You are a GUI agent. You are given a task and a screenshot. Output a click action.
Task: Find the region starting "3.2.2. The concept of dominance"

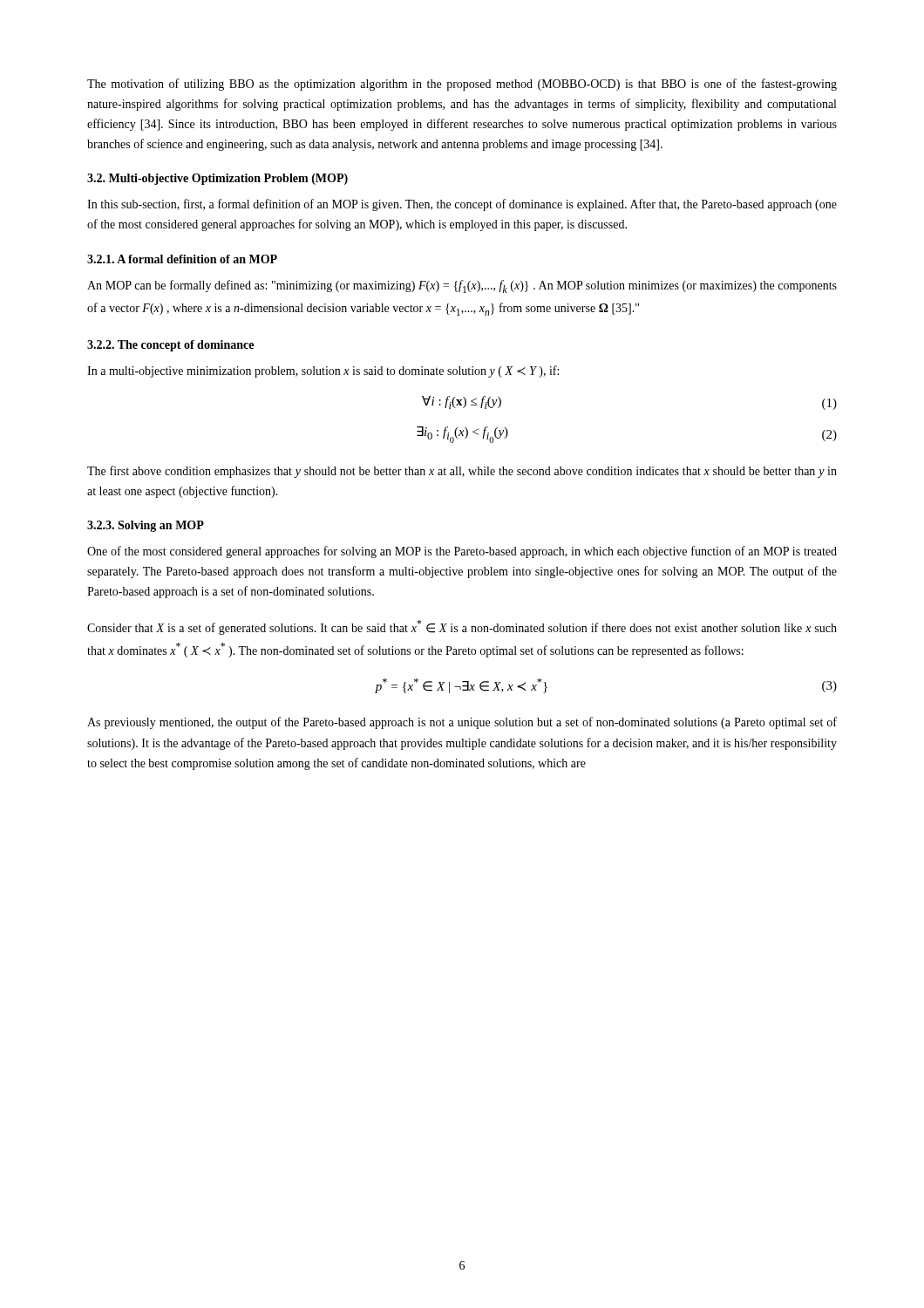click(x=171, y=345)
